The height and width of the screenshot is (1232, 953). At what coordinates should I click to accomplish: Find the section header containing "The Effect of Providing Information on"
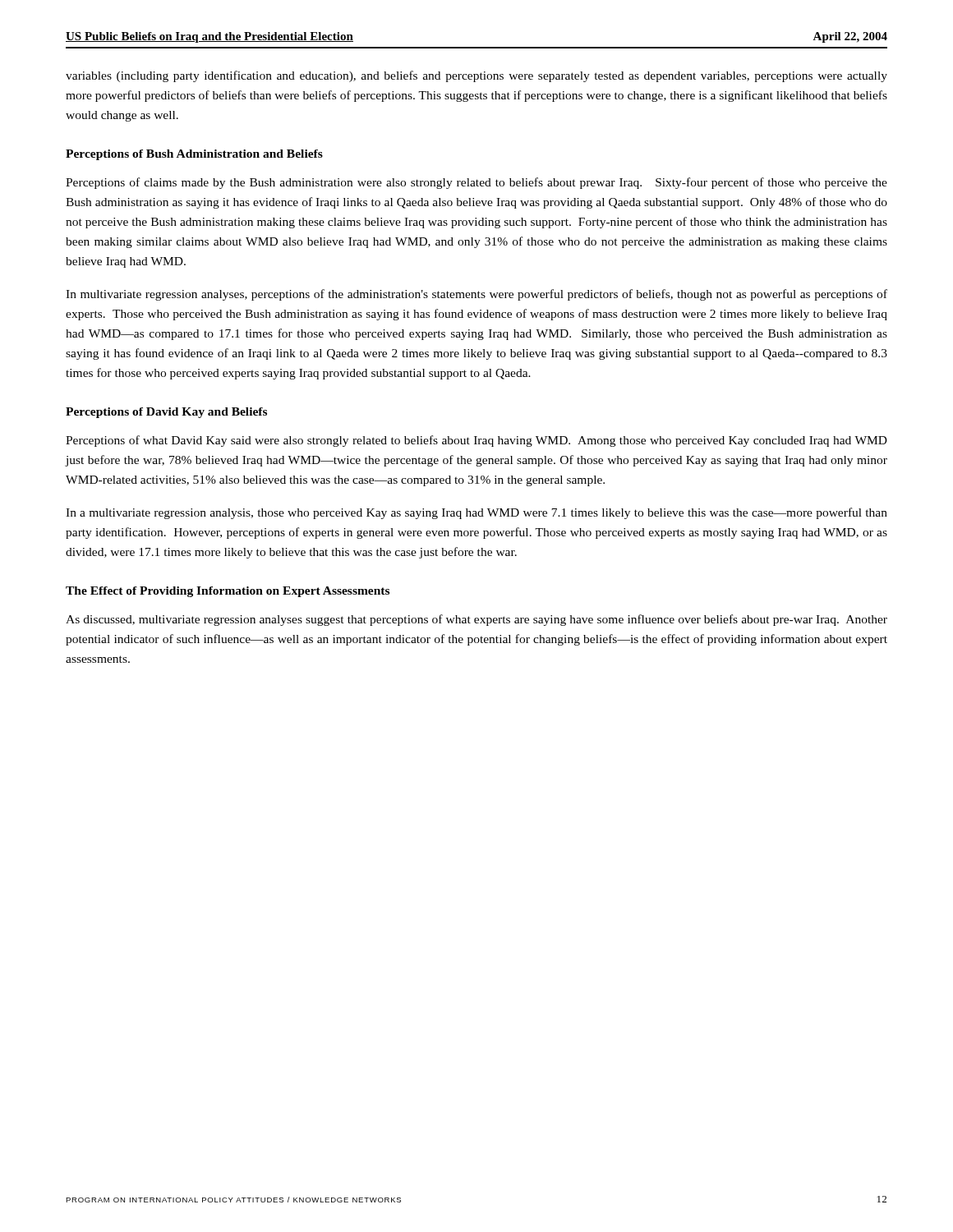pos(228,590)
